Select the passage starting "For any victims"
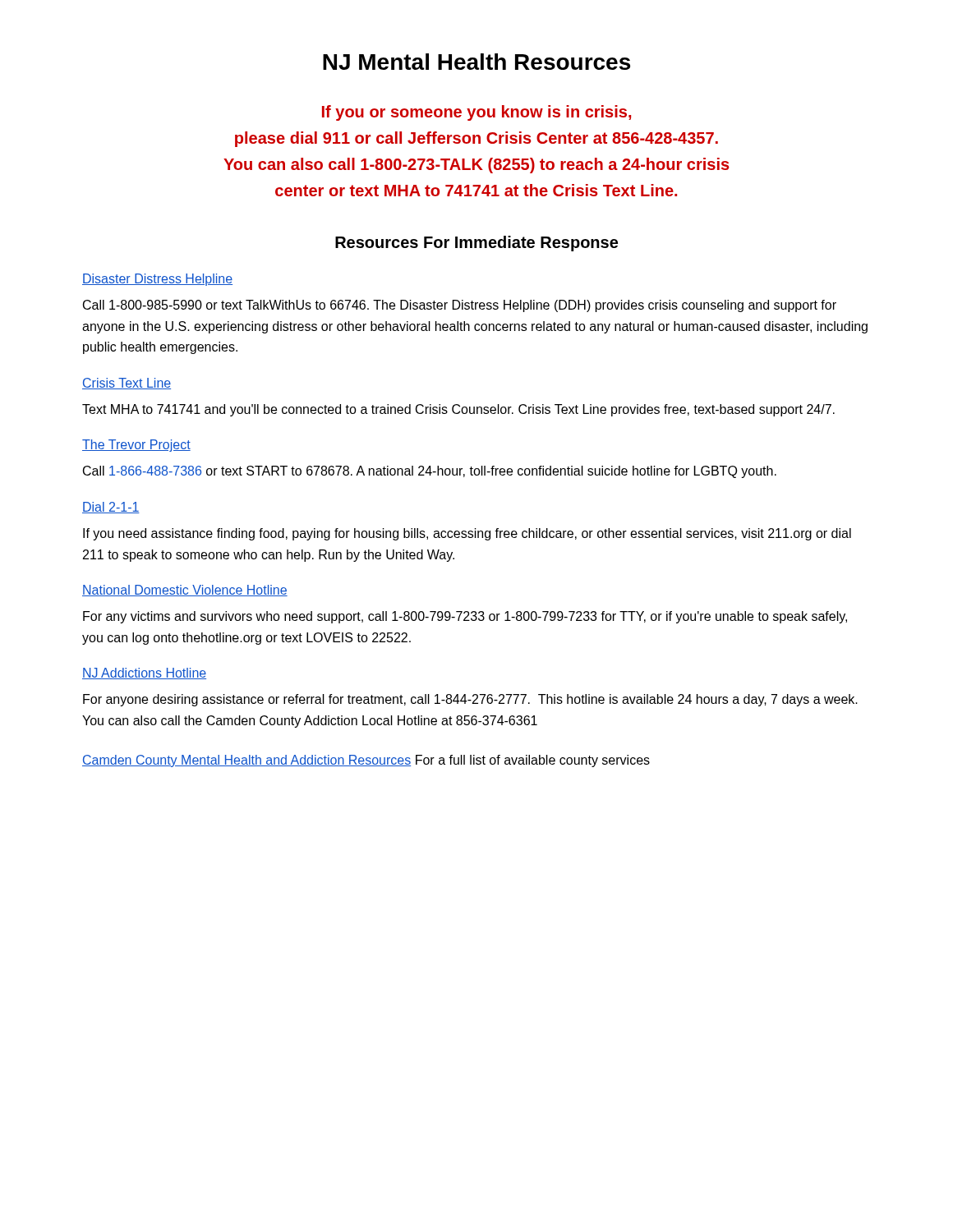Screen dimensions: 1232x953 465,627
